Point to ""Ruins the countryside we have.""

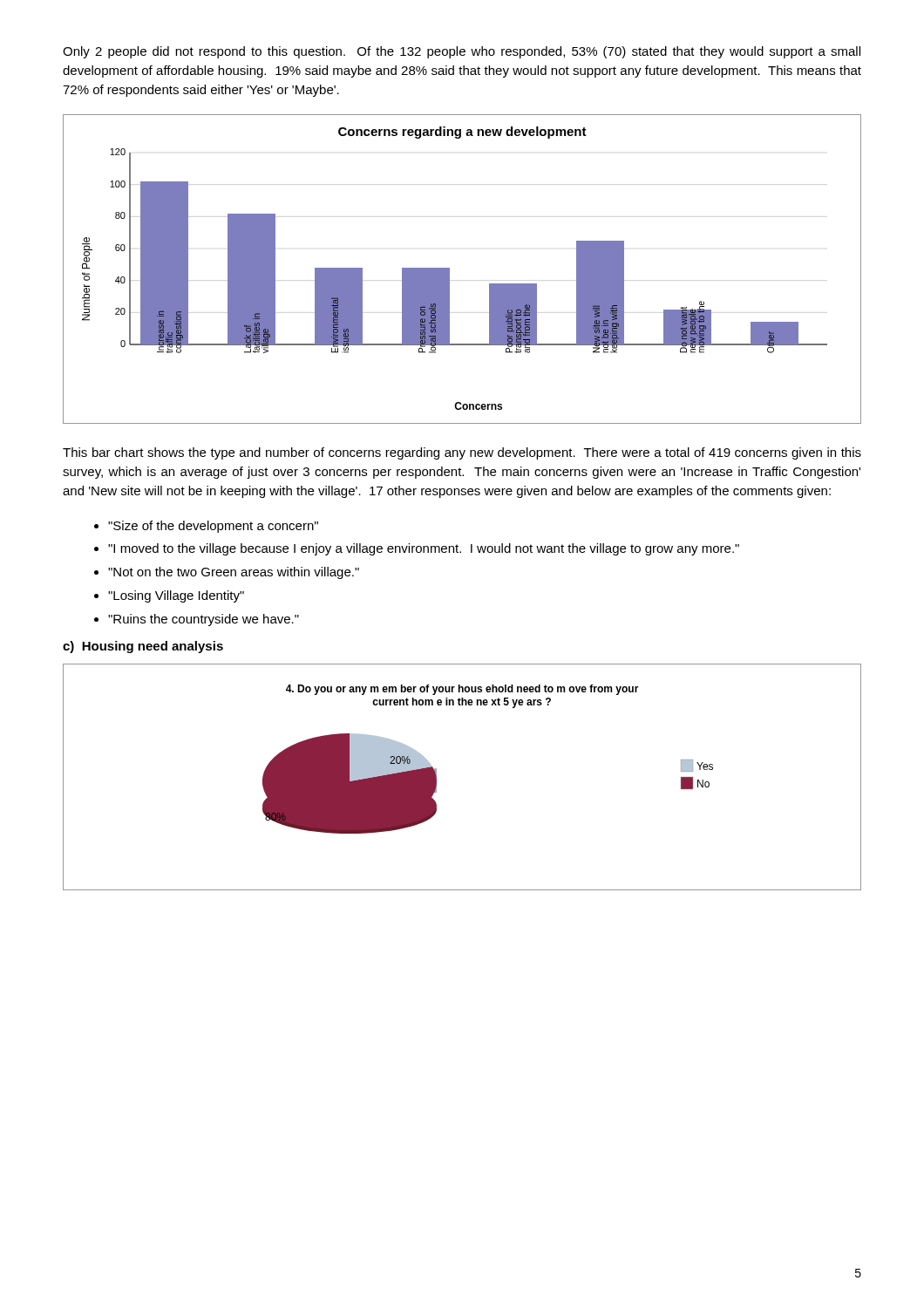pos(204,618)
